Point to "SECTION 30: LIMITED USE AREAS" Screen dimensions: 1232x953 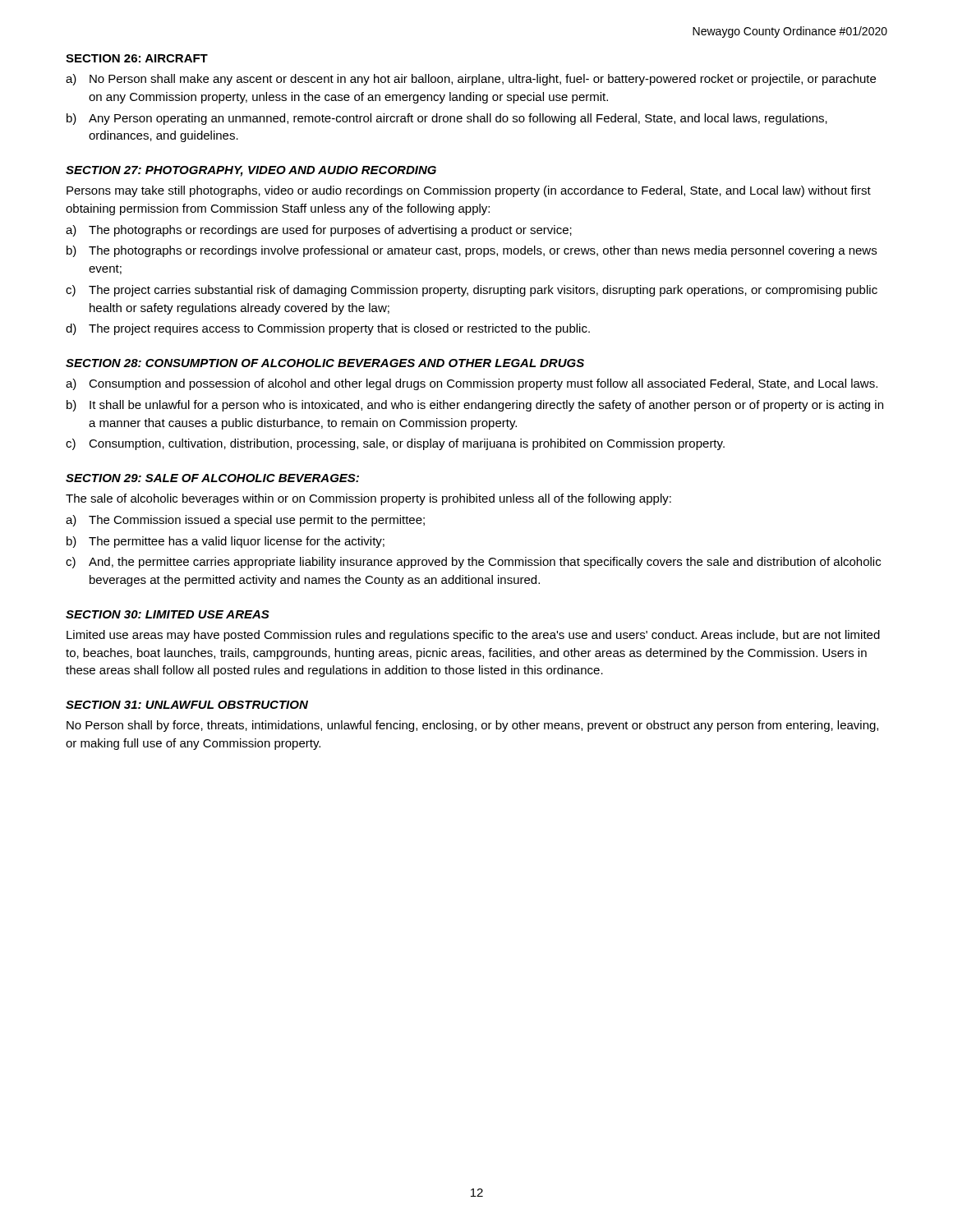[168, 614]
